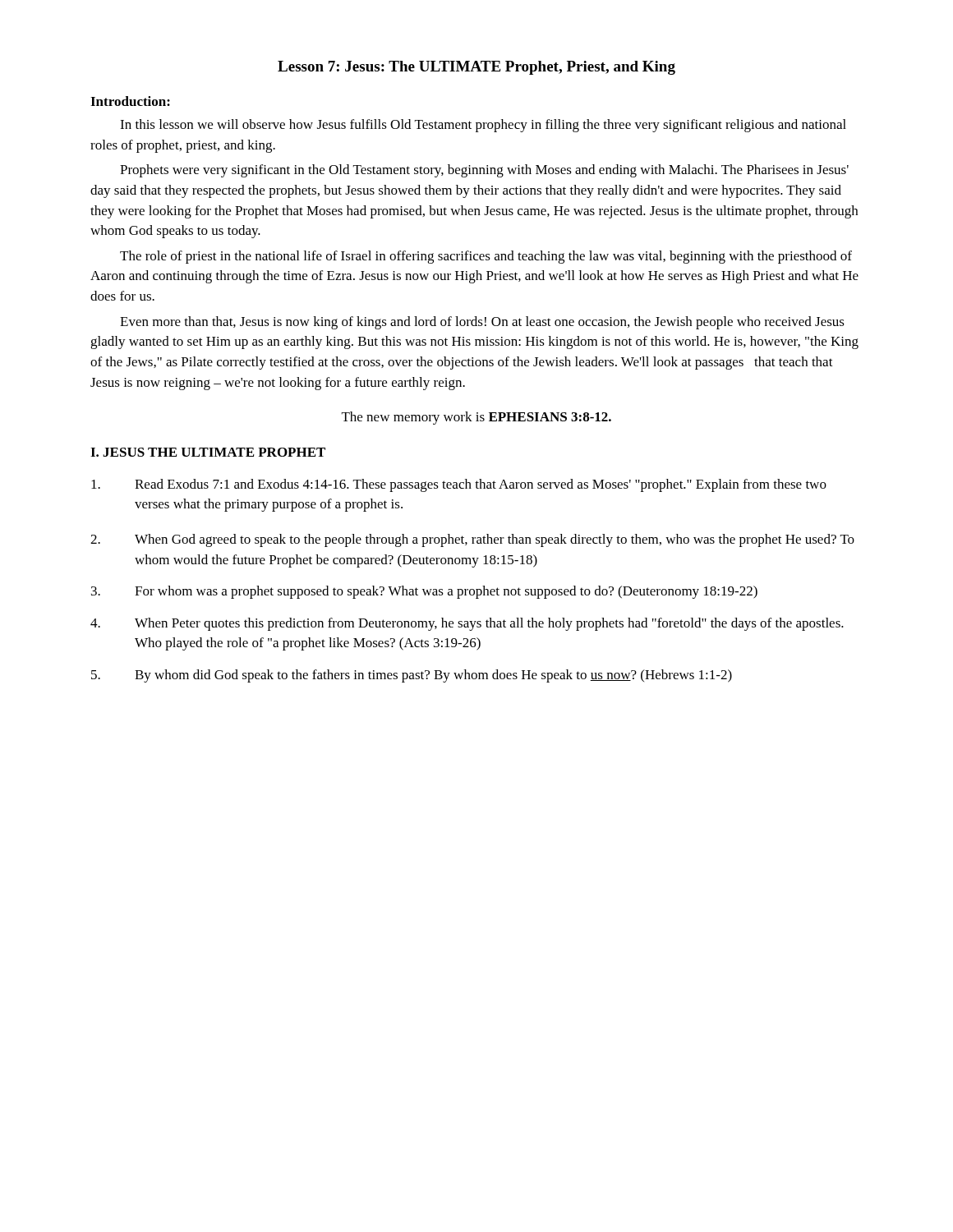Image resolution: width=953 pixels, height=1232 pixels.
Task: Select the text starting "Read Exodus 7:1 and Exodus 4:14-16. These passages"
Action: coord(476,495)
